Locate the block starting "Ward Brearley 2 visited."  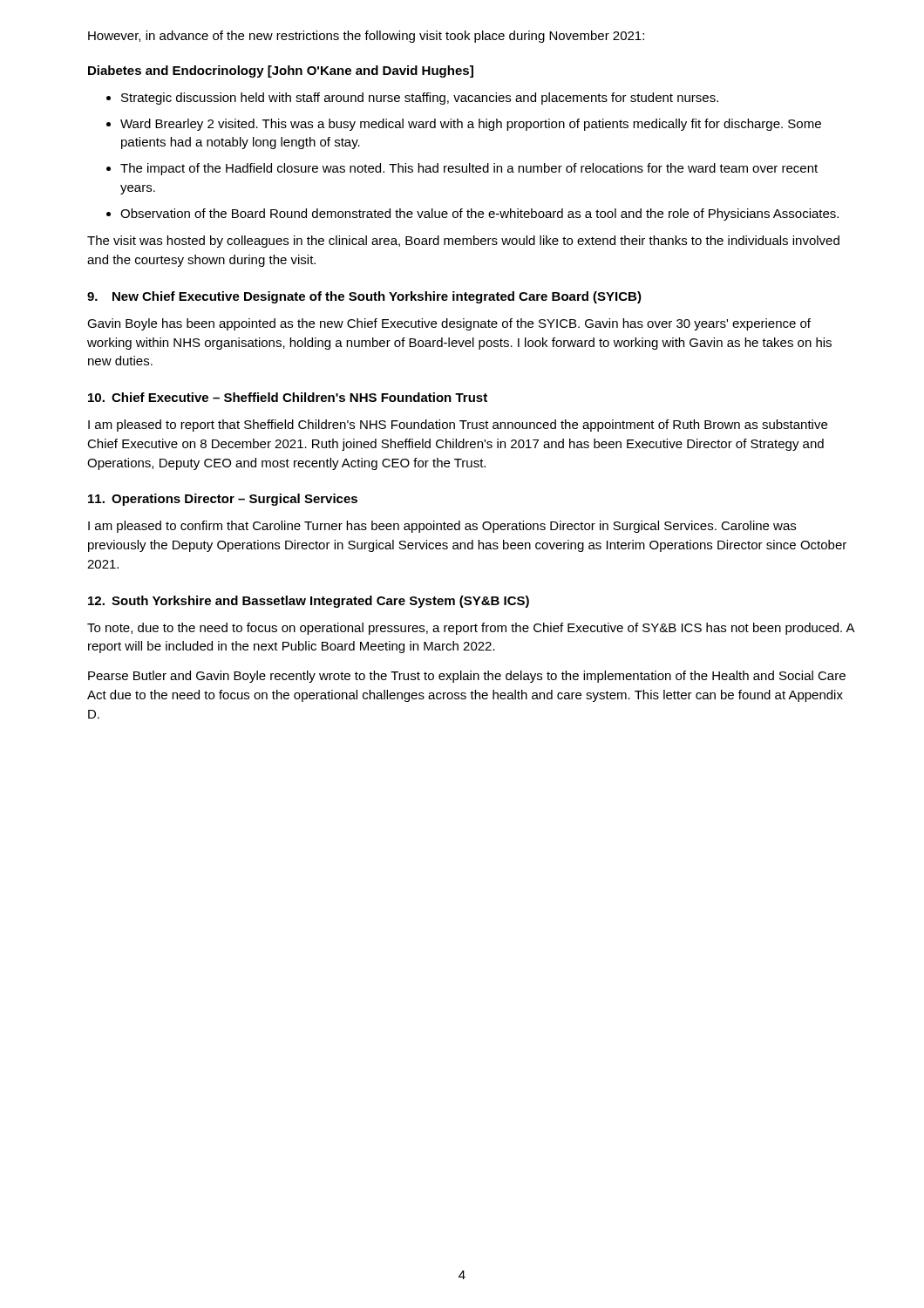pos(471,132)
